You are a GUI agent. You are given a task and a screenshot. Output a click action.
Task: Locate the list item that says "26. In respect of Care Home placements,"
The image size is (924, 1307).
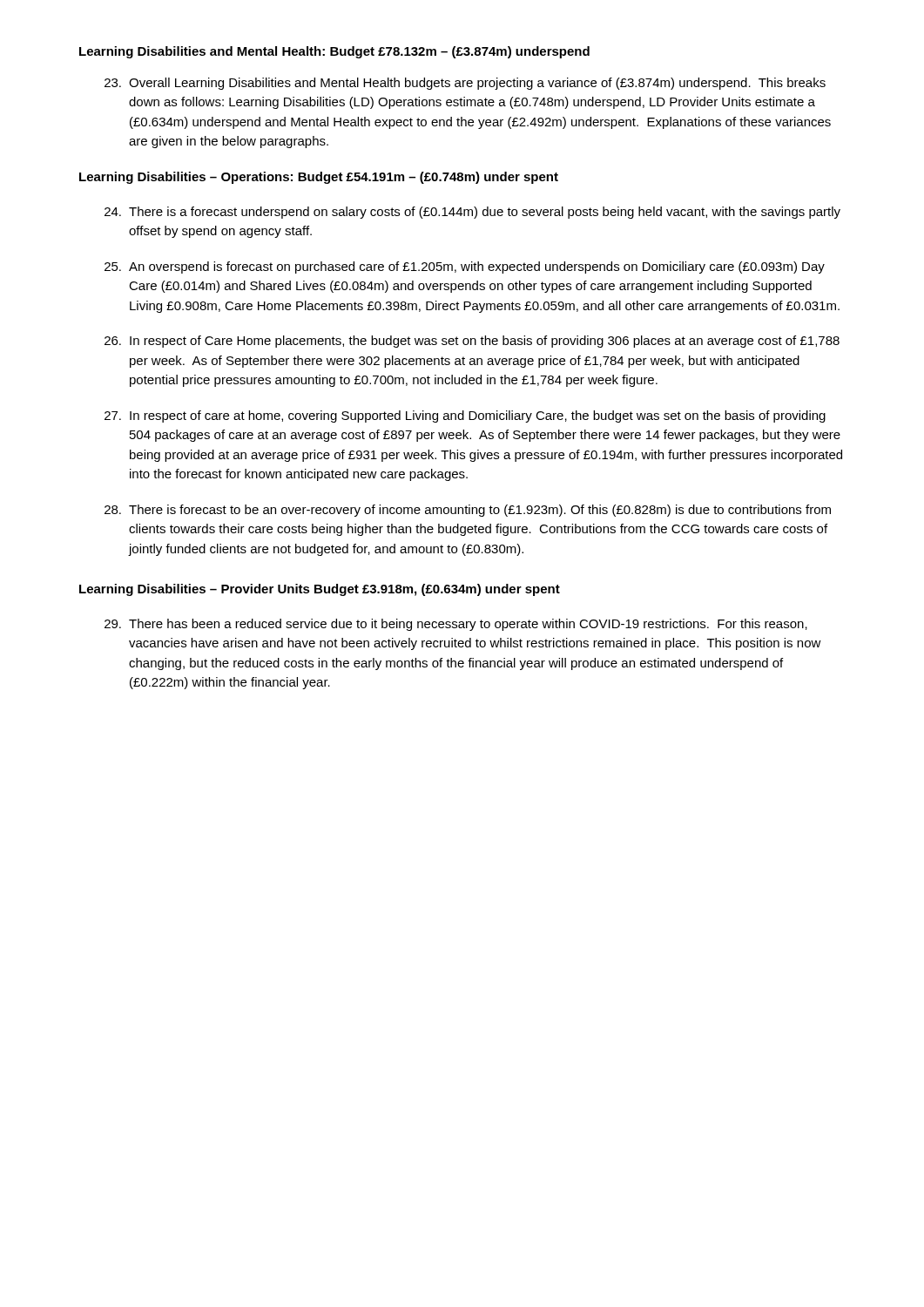click(x=462, y=360)
